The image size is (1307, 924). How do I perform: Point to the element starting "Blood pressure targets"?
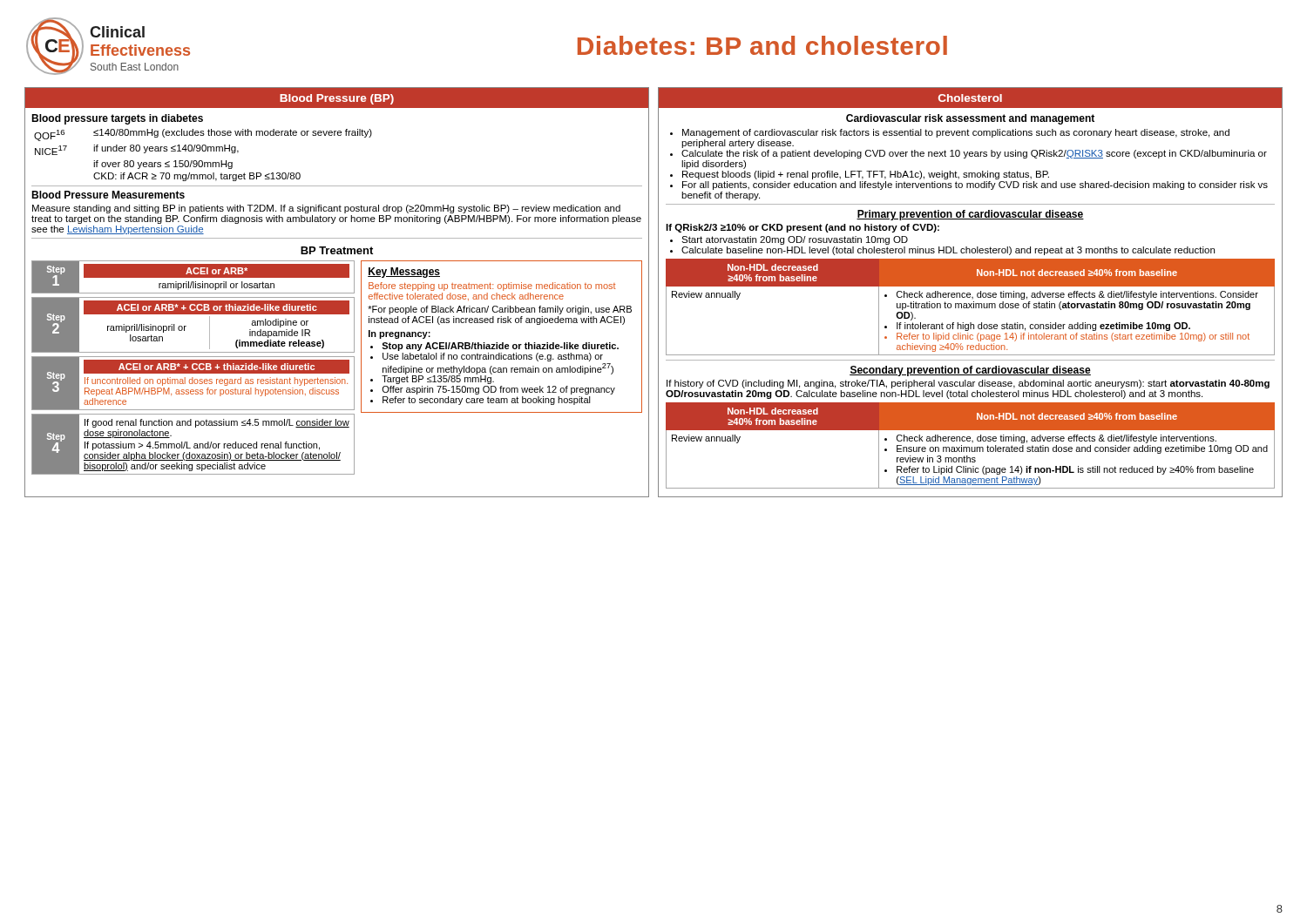tap(117, 118)
